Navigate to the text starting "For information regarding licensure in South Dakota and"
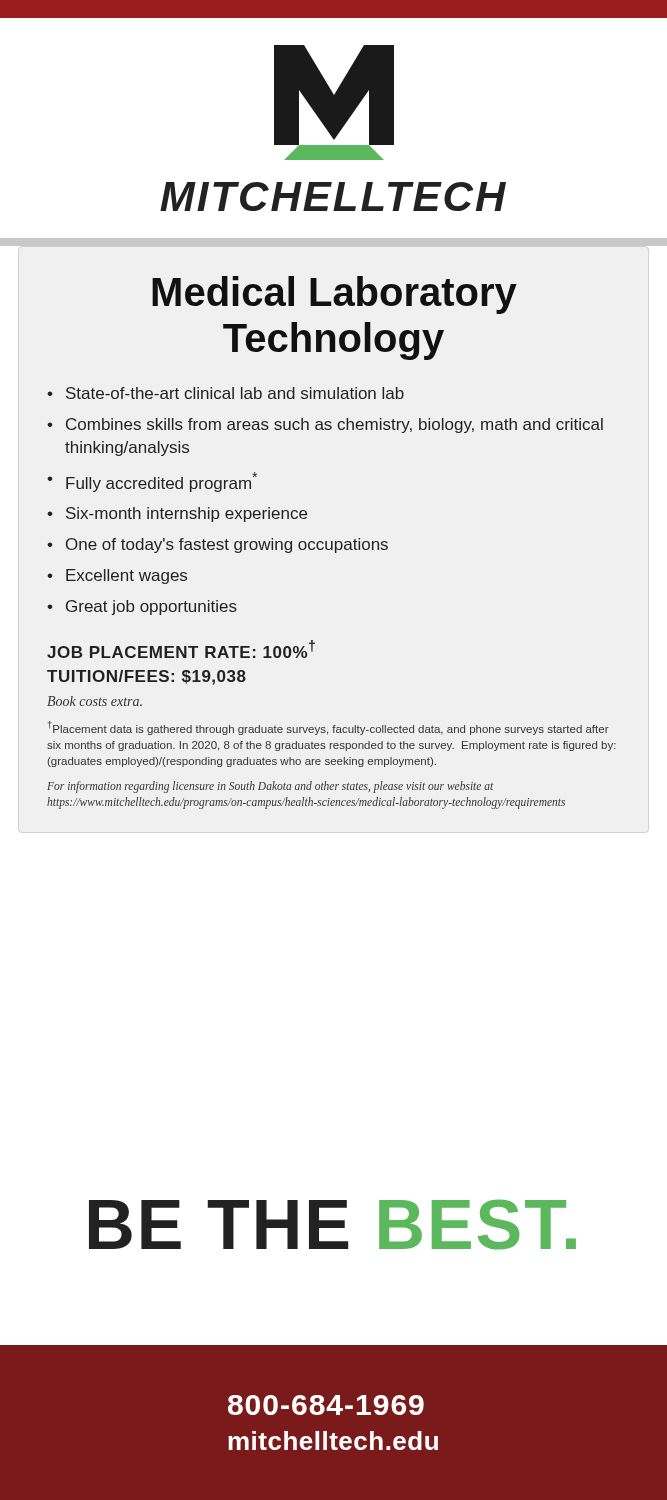 (x=306, y=794)
